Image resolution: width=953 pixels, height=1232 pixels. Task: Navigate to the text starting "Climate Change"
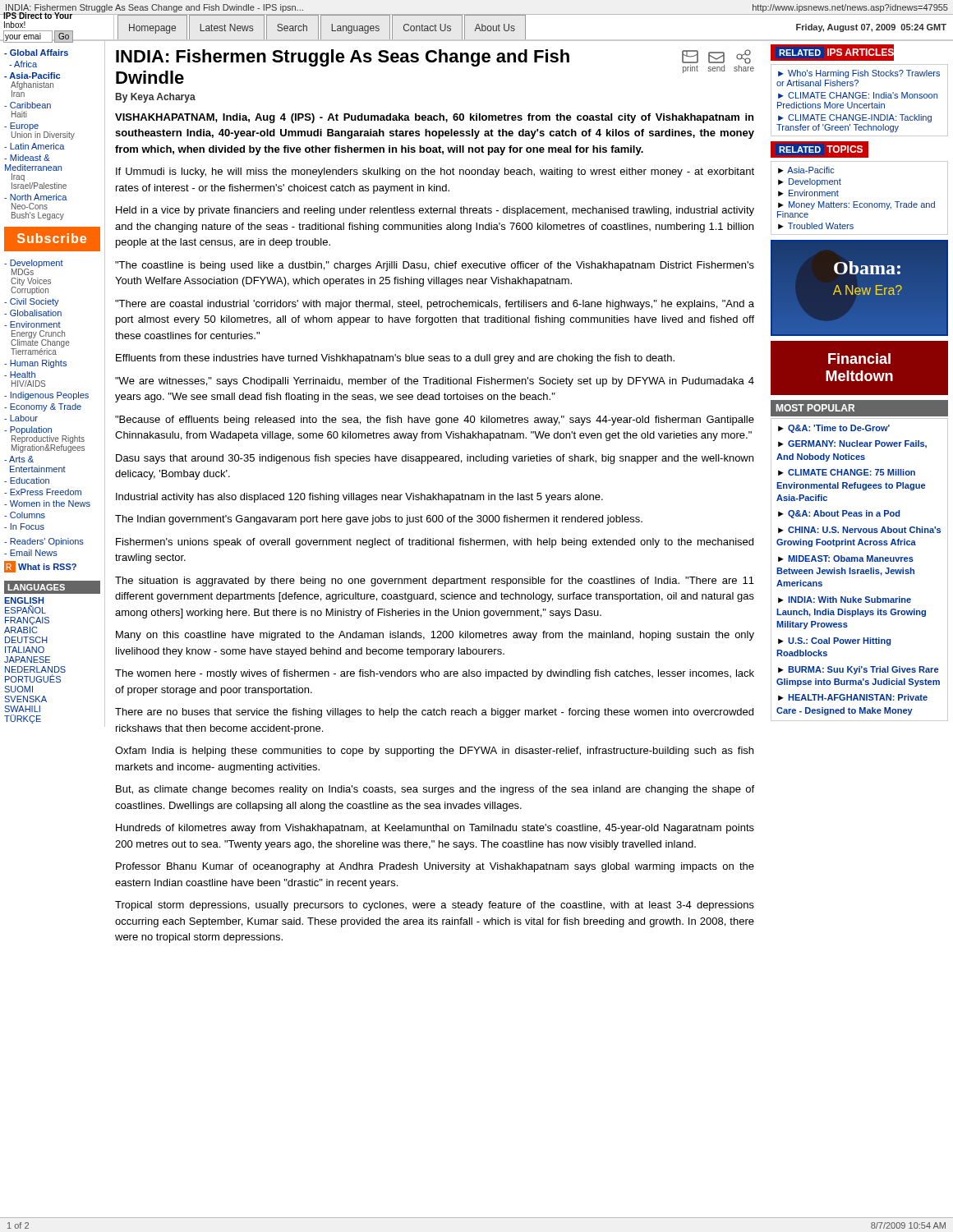tap(40, 343)
